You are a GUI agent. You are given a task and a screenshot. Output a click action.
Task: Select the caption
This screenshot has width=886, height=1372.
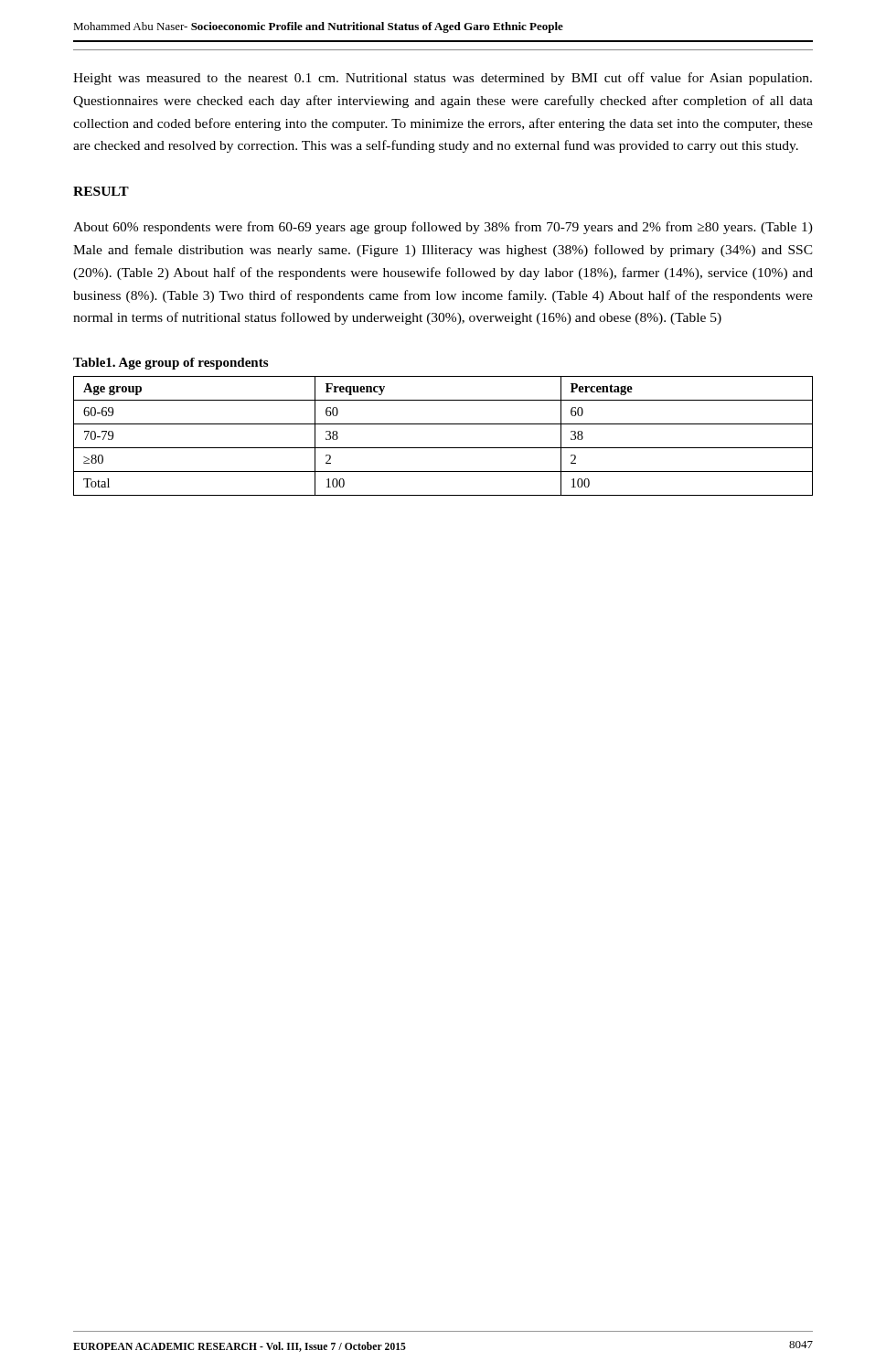tap(171, 362)
